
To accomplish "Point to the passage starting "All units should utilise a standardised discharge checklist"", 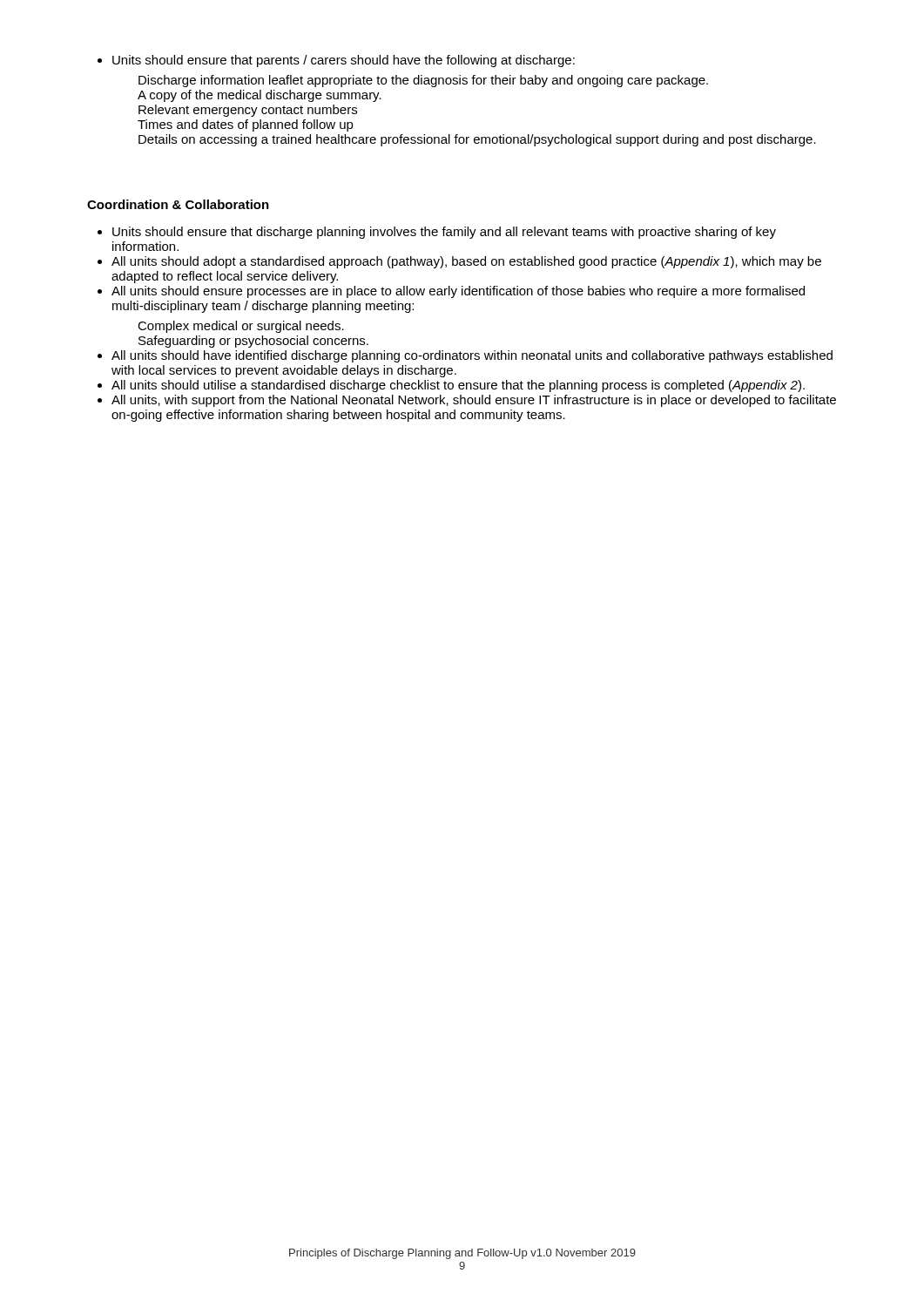I will [474, 385].
